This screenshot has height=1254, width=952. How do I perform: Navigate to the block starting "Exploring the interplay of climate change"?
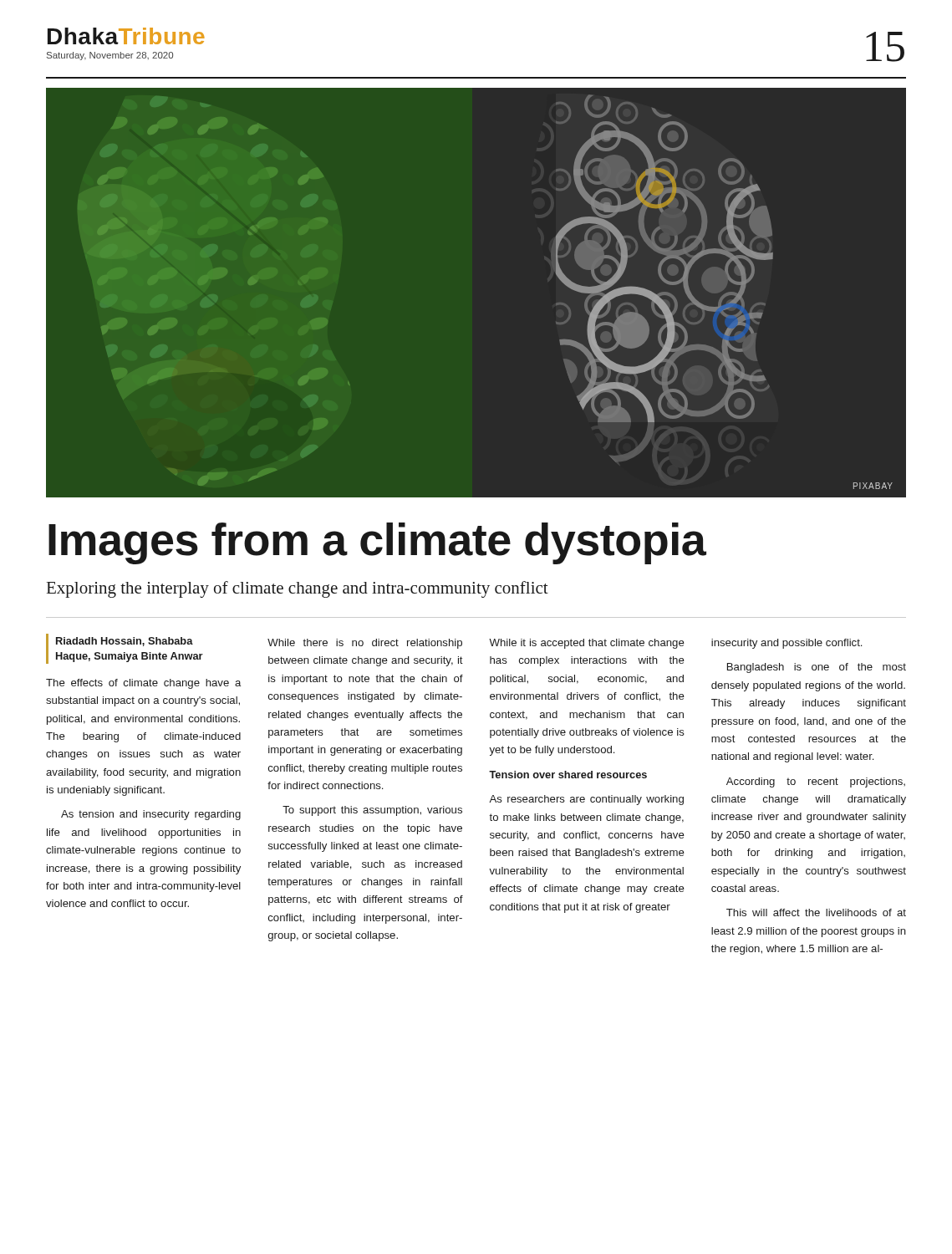pyautogui.click(x=476, y=588)
